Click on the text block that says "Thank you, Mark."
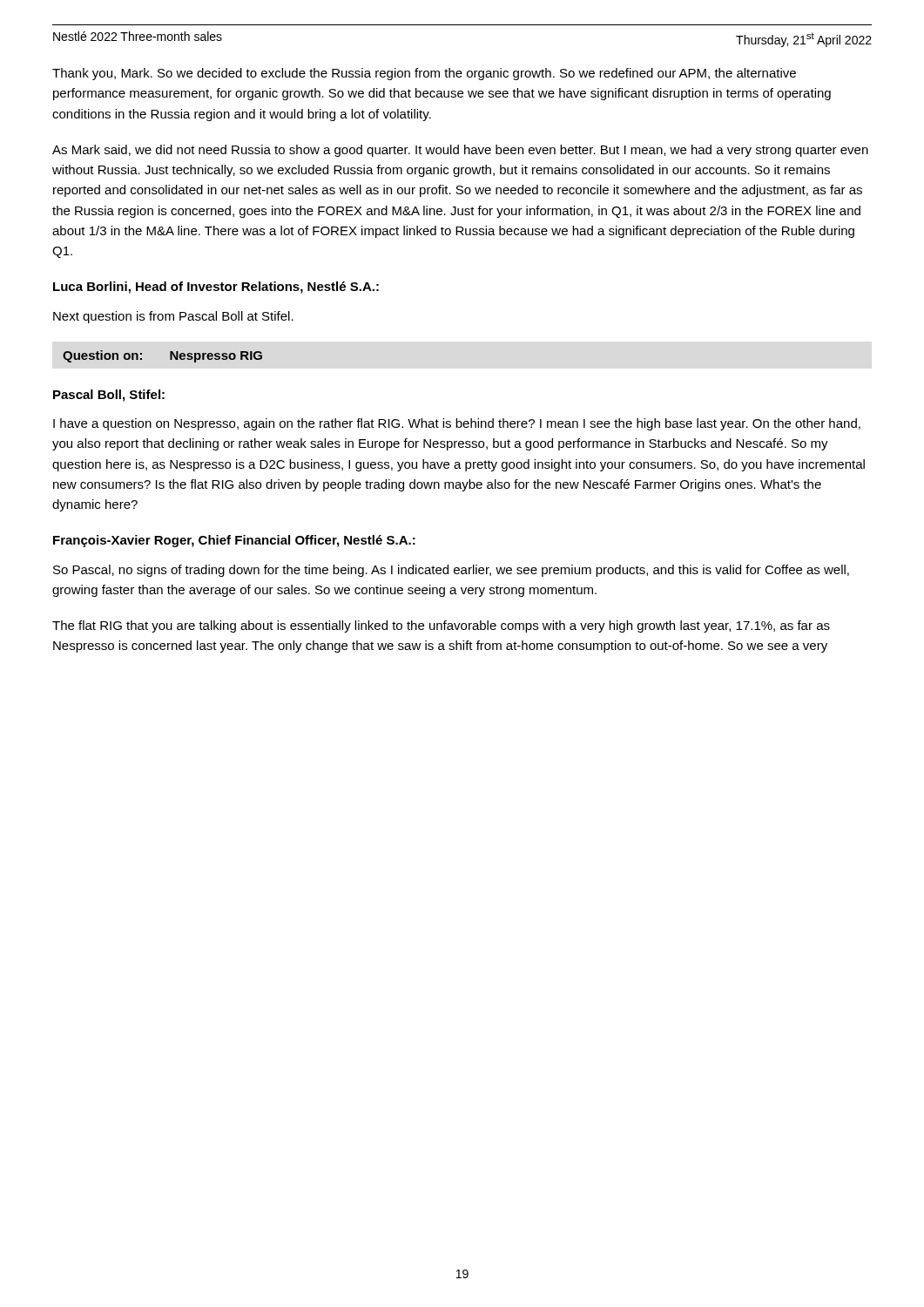Image resolution: width=924 pixels, height=1307 pixels. tap(462, 93)
